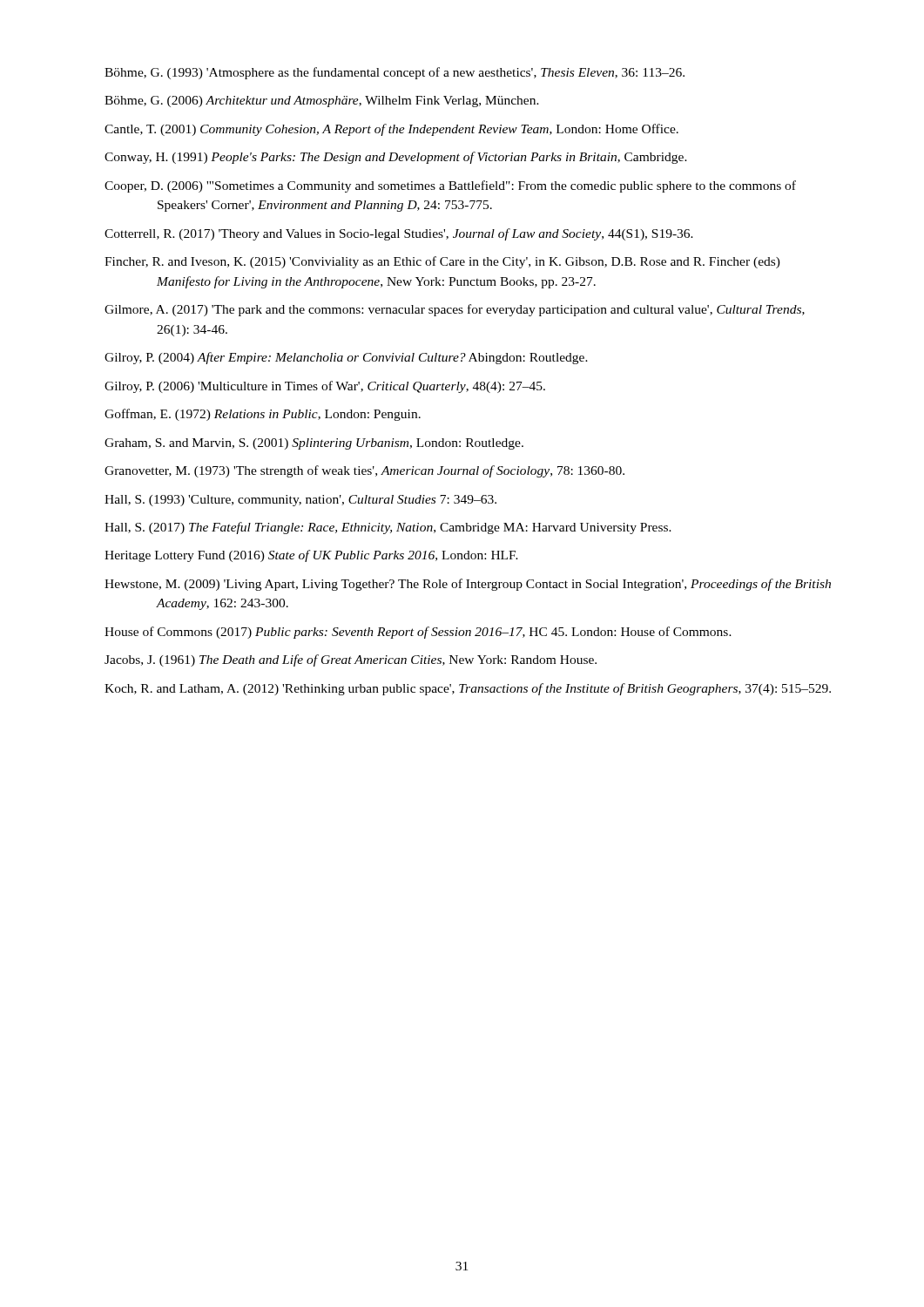Select the element starting "Gilmore, A. (2017) 'The park"

[455, 319]
